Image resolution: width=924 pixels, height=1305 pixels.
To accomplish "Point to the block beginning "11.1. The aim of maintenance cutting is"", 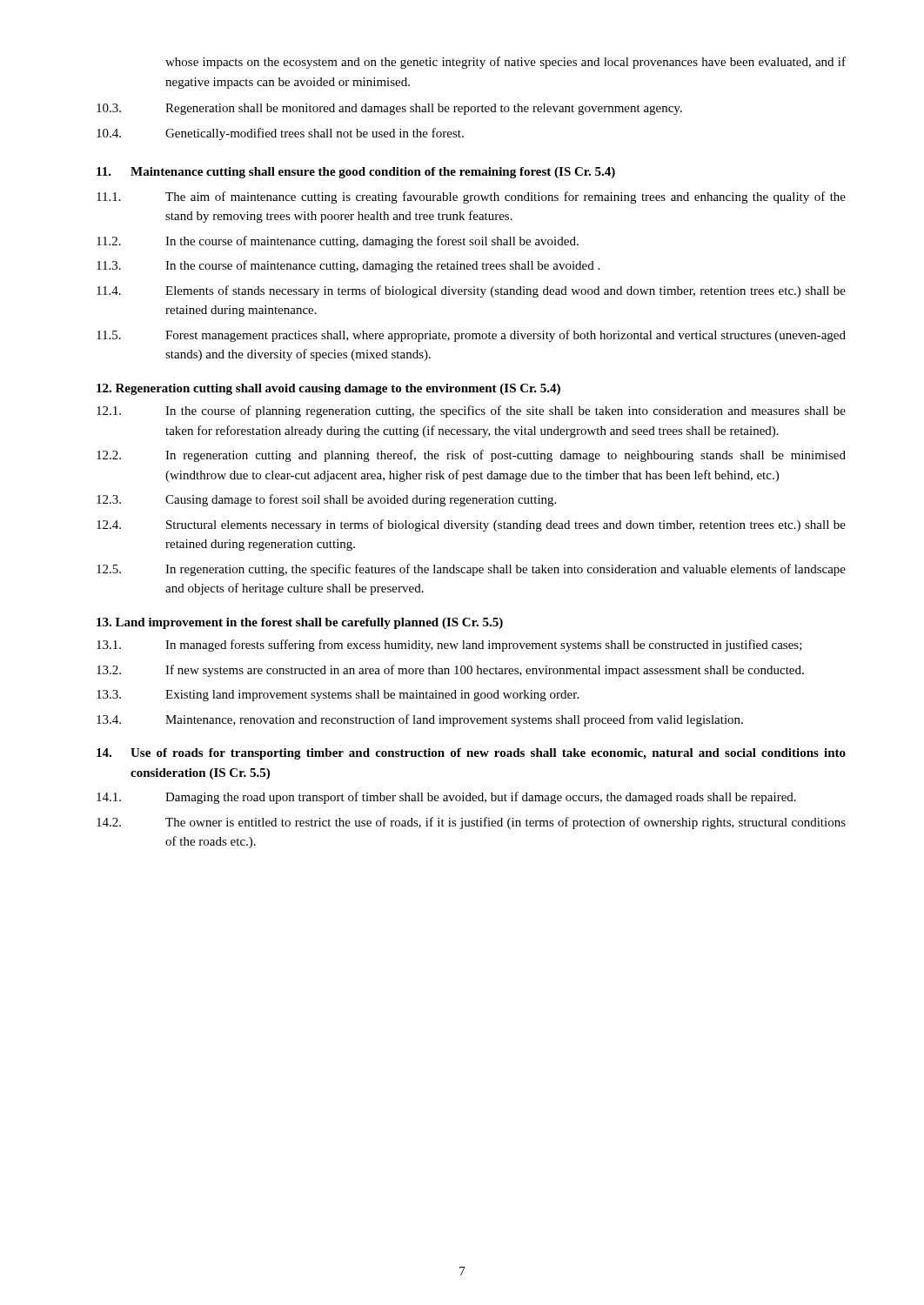I will point(471,206).
